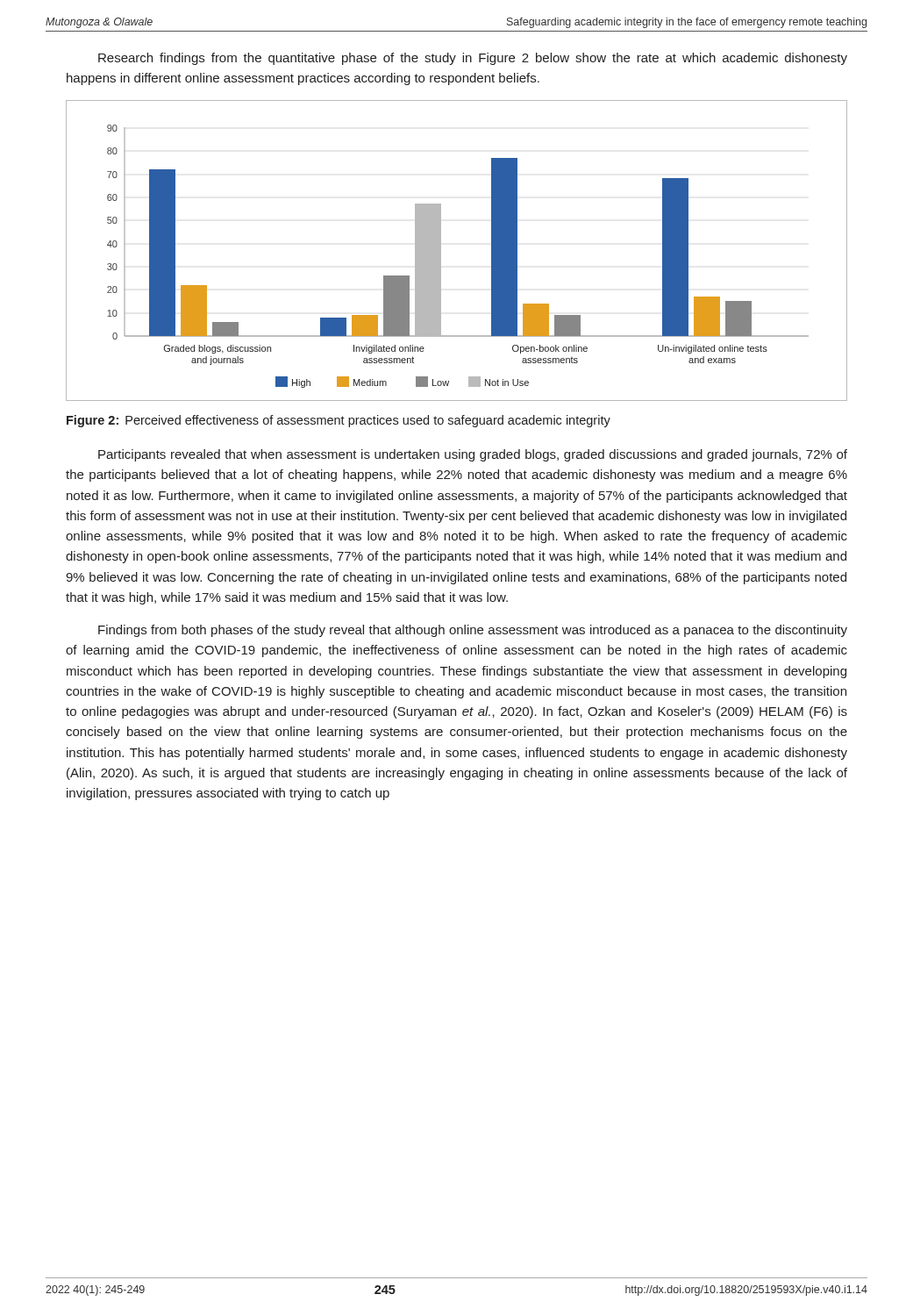The width and height of the screenshot is (913, 1316).
Task: Navigate to the text block starting "Figure 2: Perceived effectiveness of"
Action: [338, 421]
